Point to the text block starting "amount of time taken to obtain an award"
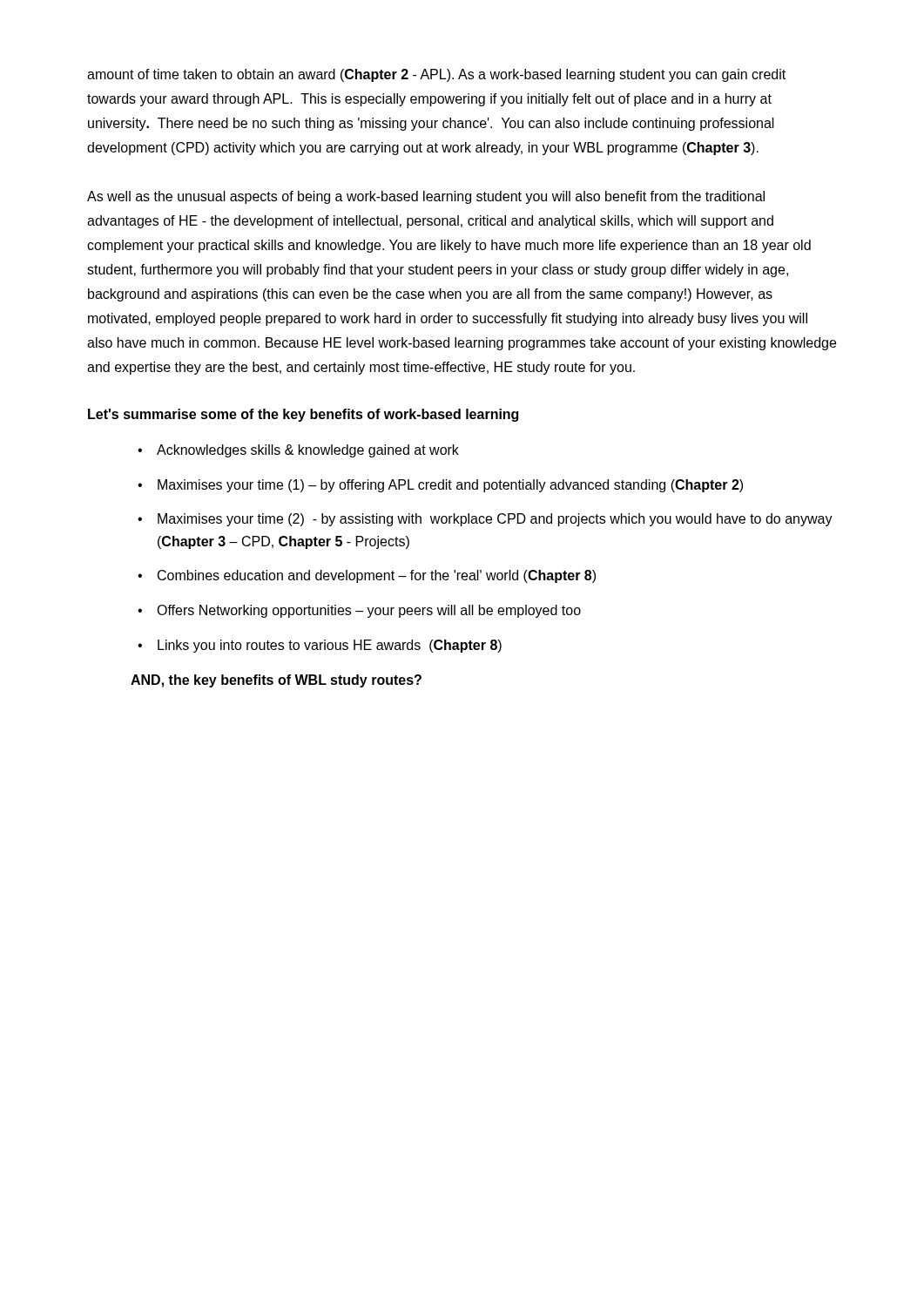 pos(436,111)
